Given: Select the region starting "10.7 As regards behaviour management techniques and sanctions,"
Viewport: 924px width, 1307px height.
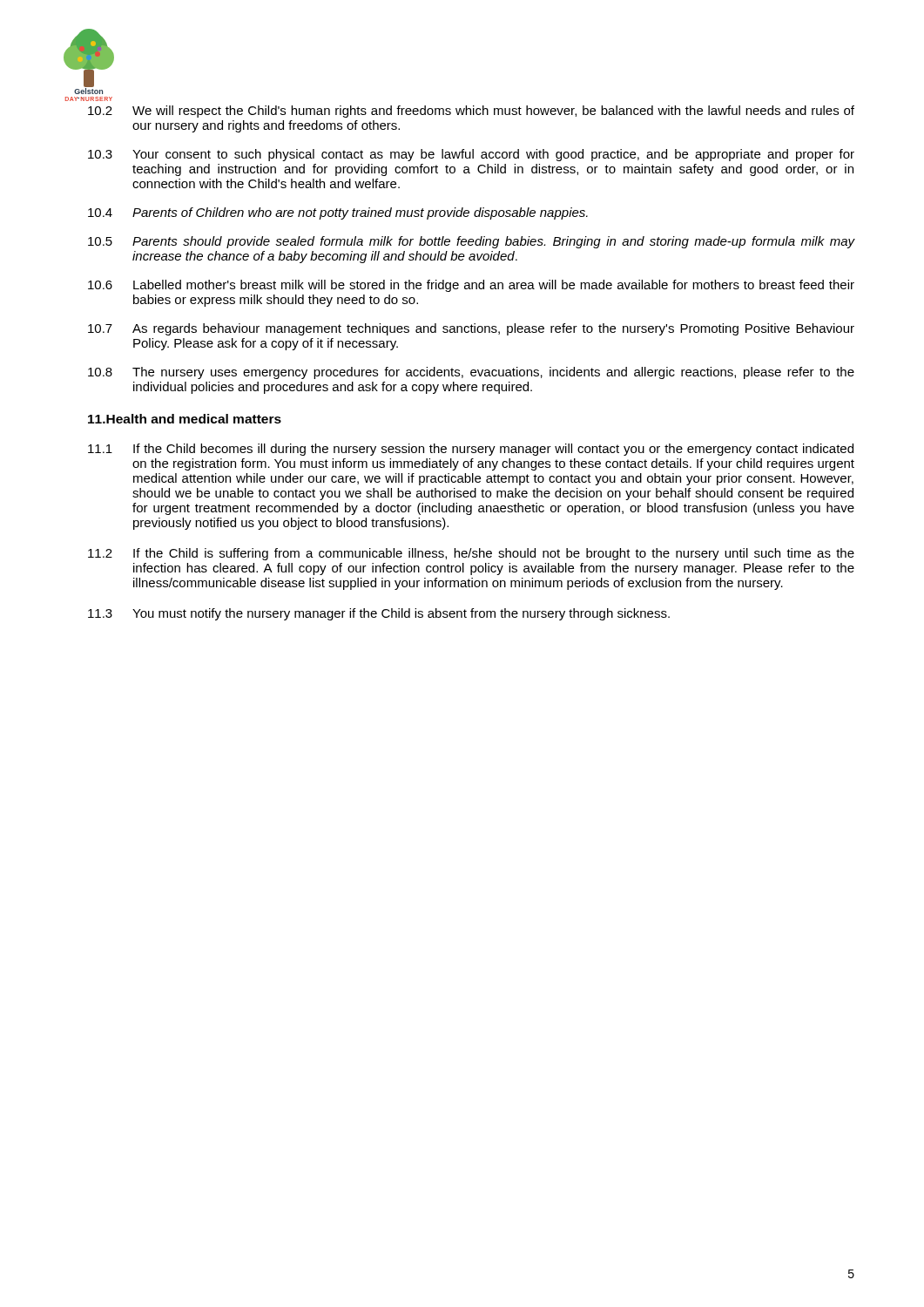Looking at the screenshot, I should tap(471, 335).
